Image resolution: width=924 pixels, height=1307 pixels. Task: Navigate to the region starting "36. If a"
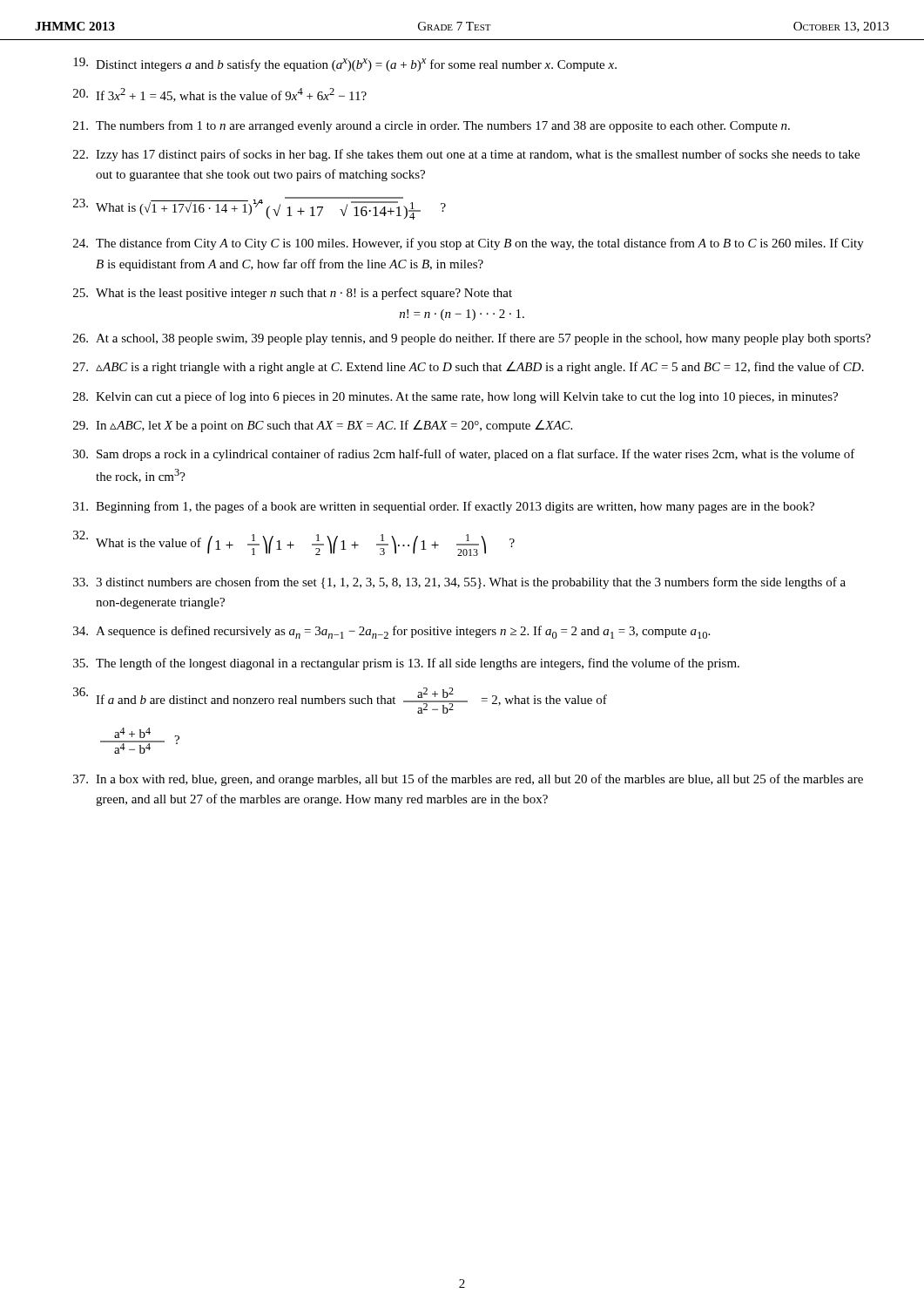[x=462, y=701]
